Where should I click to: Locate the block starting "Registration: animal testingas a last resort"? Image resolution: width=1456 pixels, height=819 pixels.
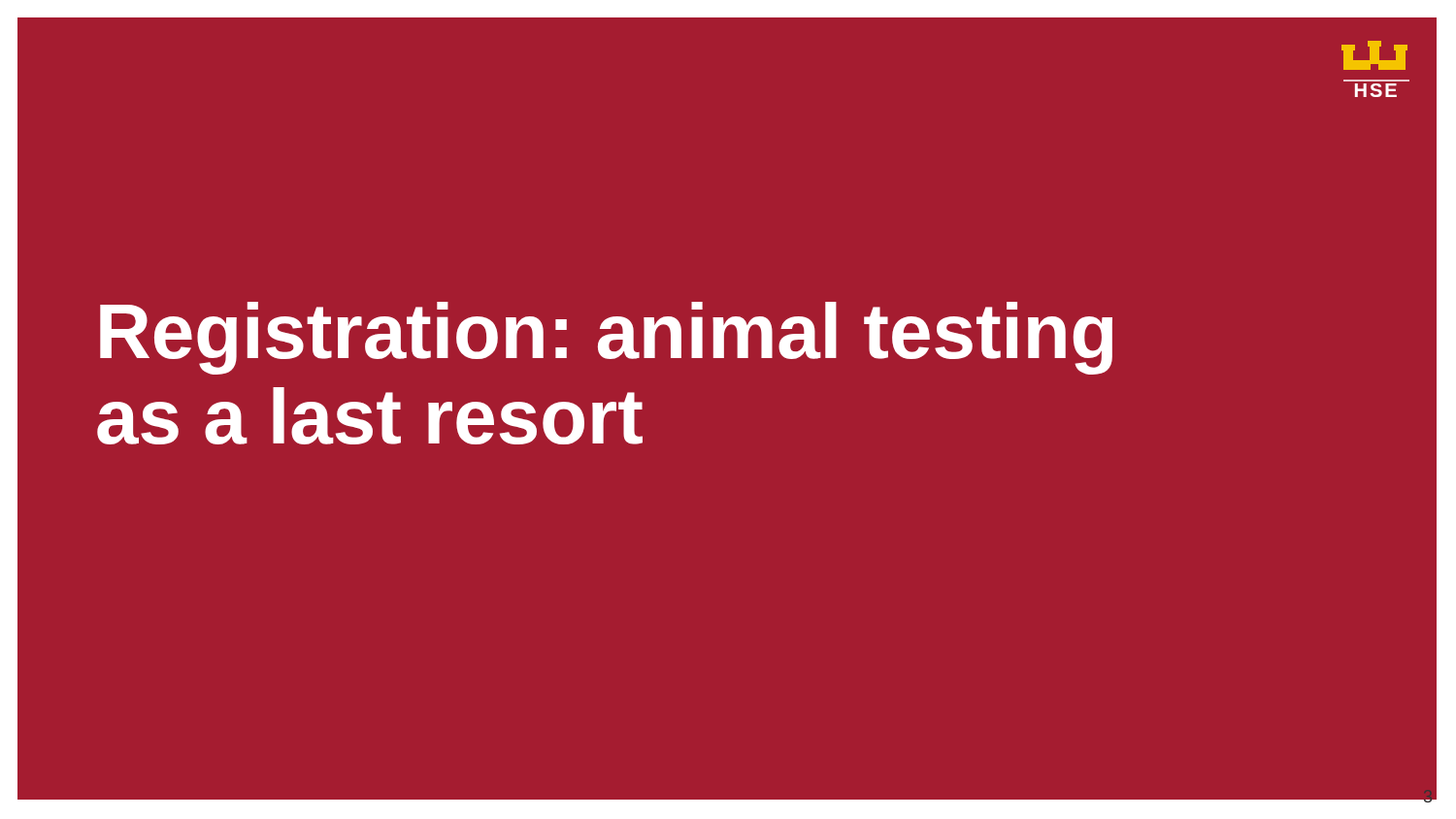coord(677,375)
